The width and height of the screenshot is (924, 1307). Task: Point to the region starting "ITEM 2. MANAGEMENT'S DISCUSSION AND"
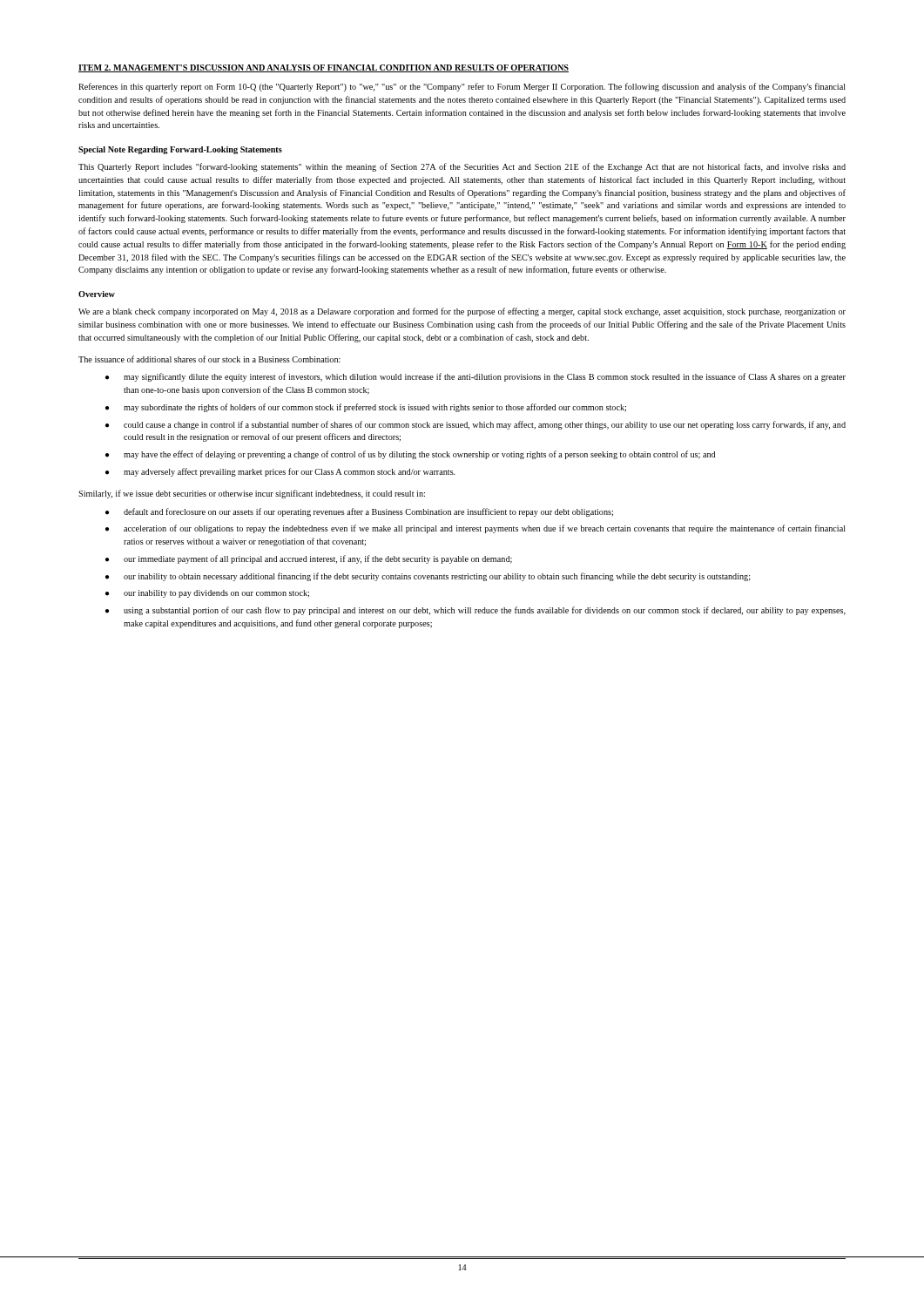pyautogui.click(x=323, y=68)
